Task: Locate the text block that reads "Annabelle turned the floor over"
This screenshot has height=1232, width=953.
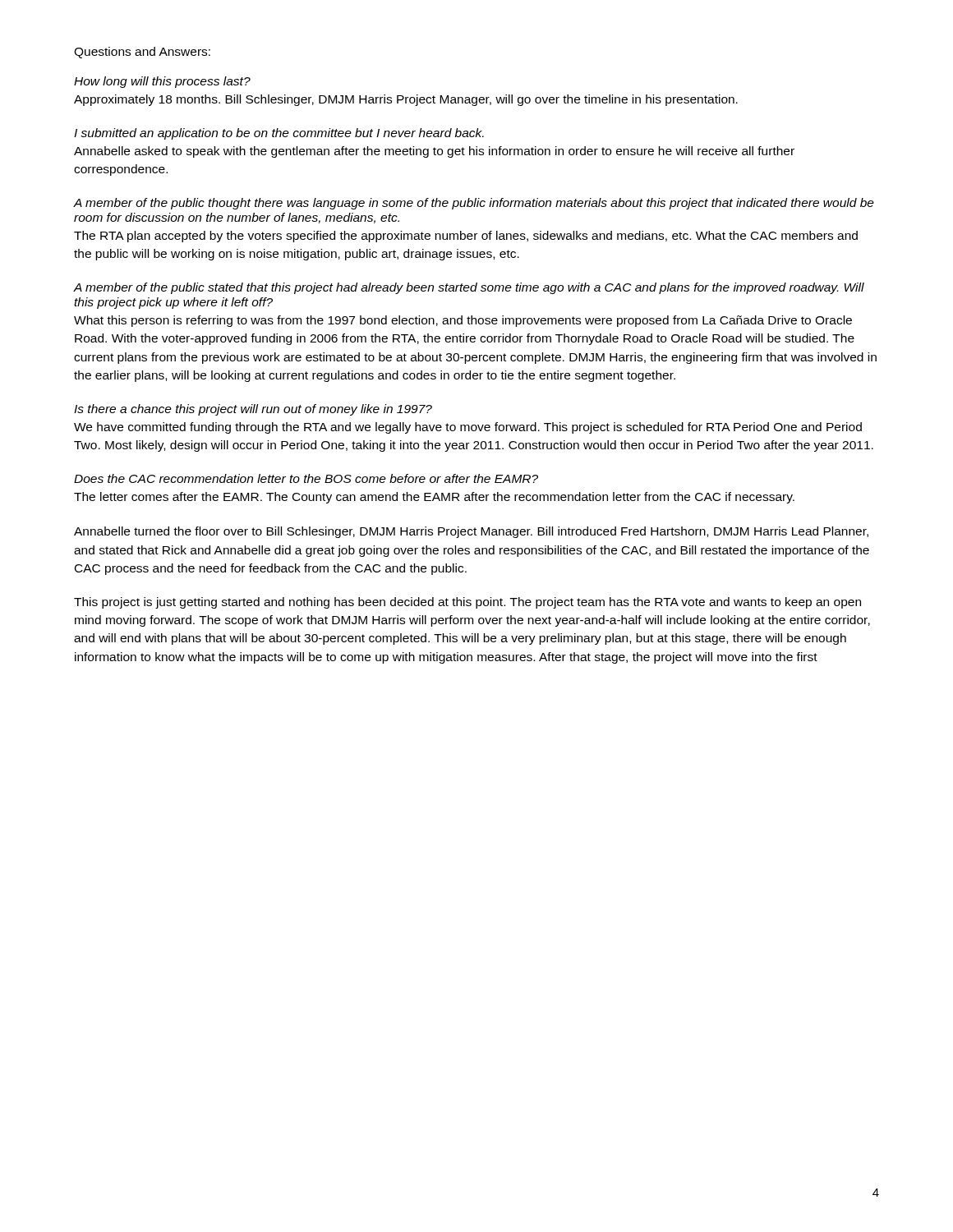Action: 472,550
